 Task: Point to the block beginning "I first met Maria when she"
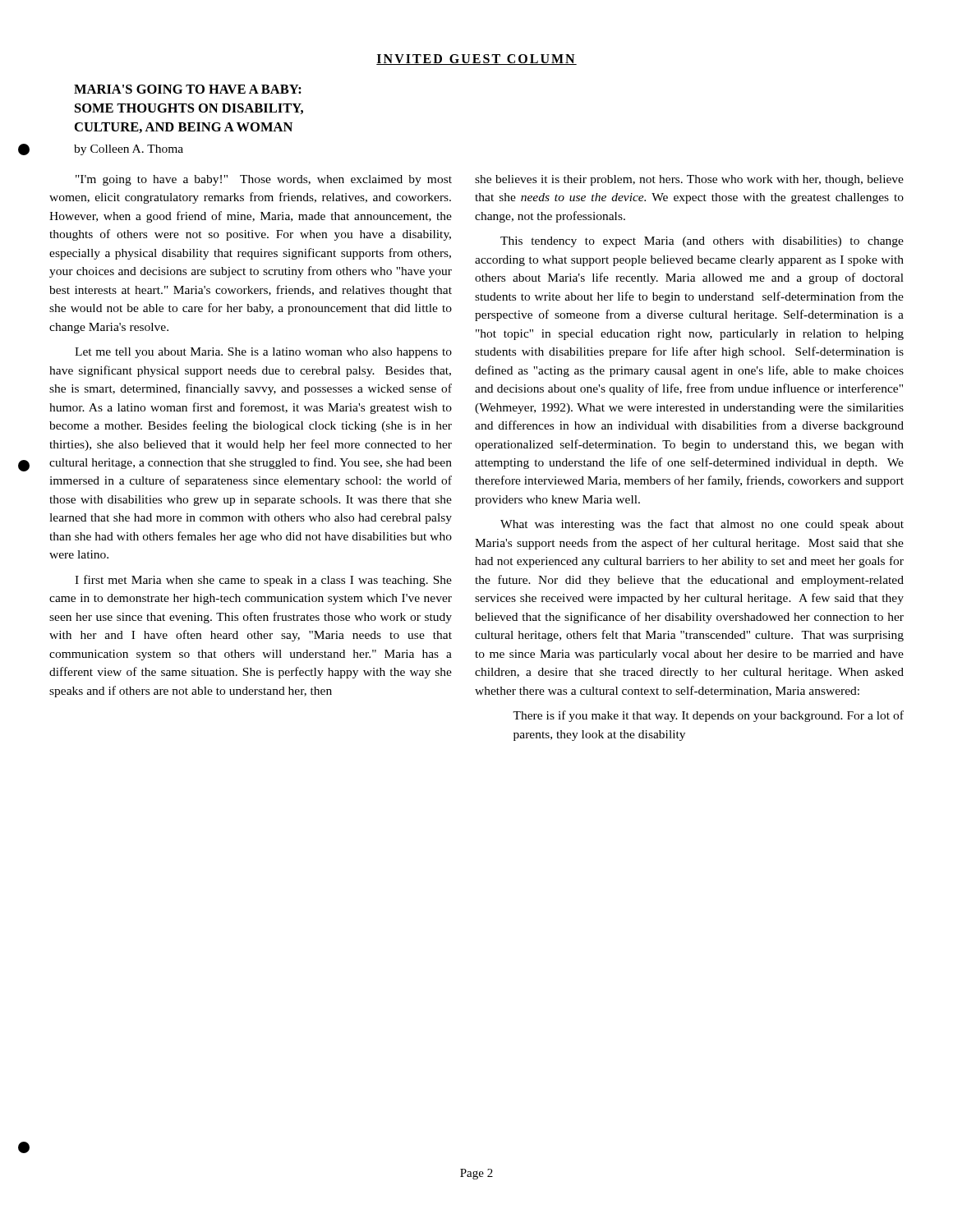click(x=251, y=635)
